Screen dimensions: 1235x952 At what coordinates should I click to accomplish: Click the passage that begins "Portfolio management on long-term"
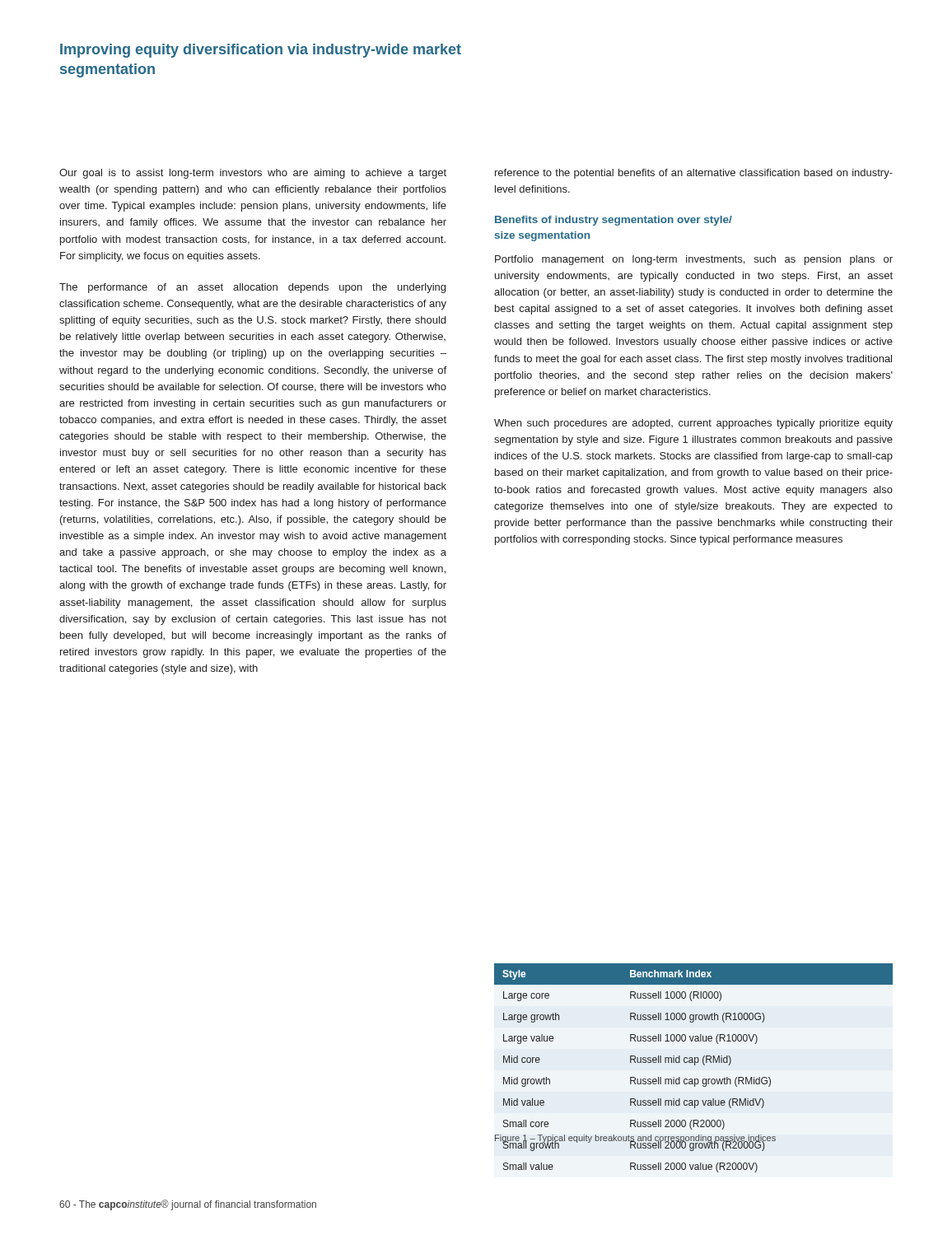point(693,325)
